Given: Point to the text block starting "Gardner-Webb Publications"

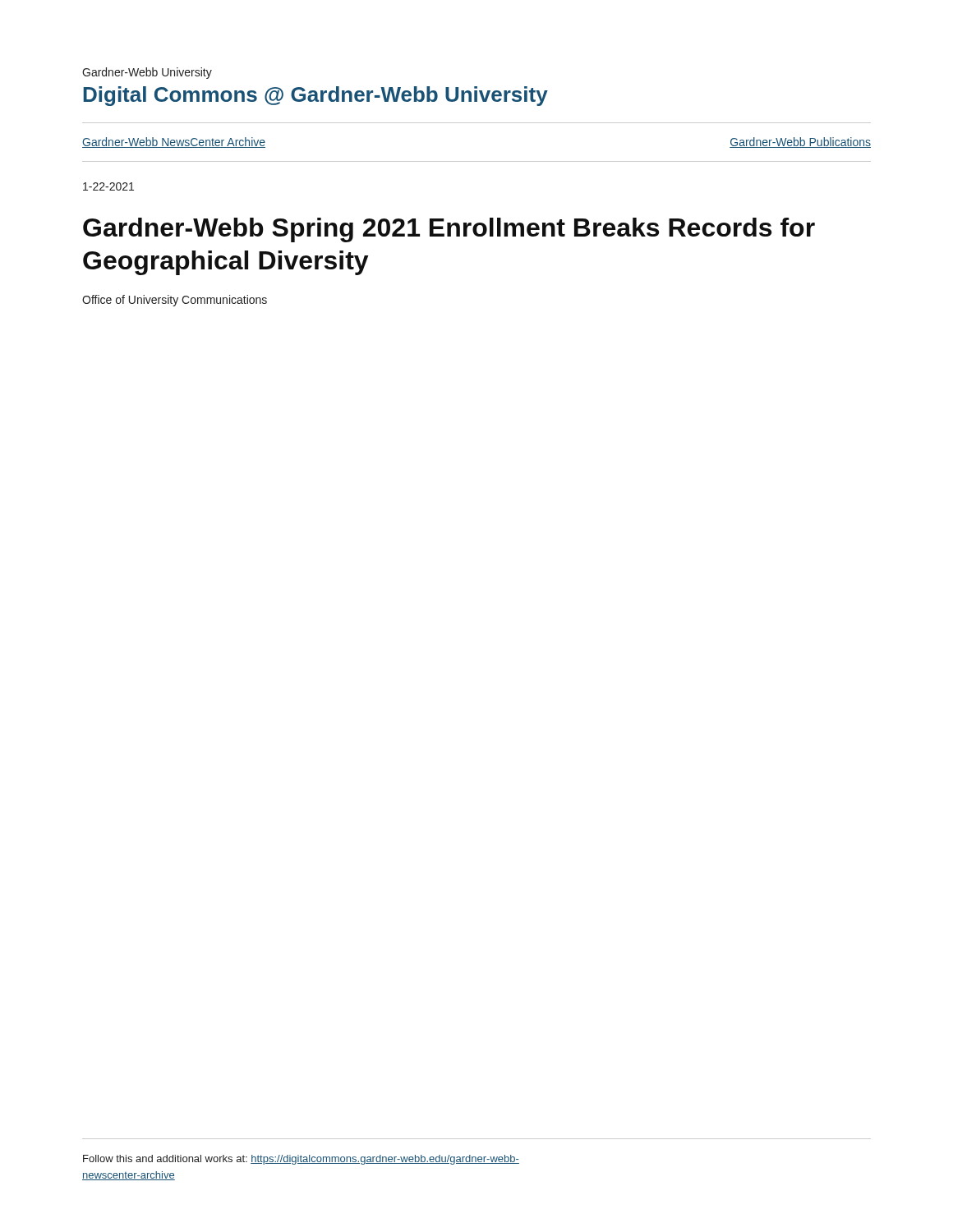Looking at the screenshot, I should [x=800, y=142].
